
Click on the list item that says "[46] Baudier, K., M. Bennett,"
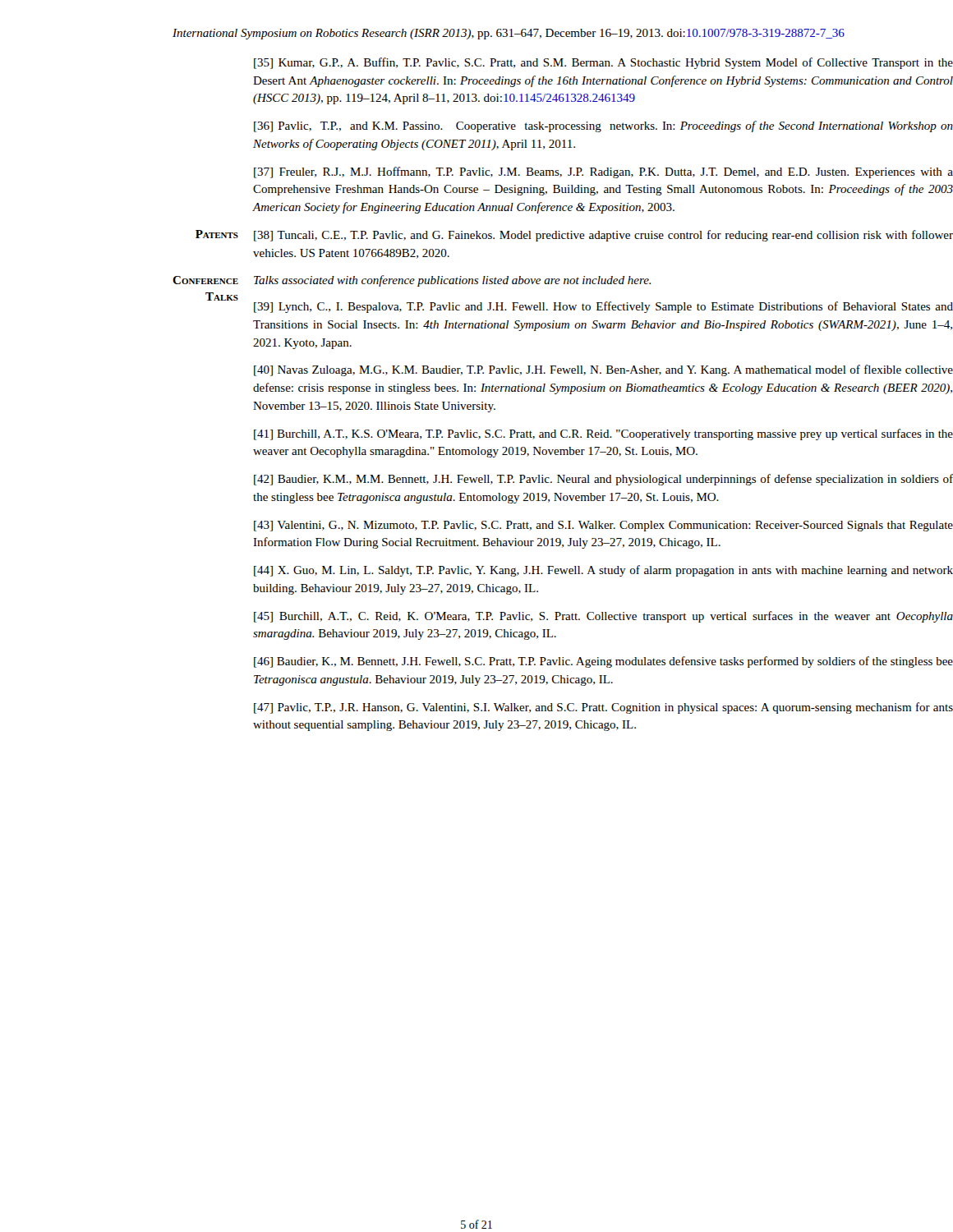[x=603, y=670]
